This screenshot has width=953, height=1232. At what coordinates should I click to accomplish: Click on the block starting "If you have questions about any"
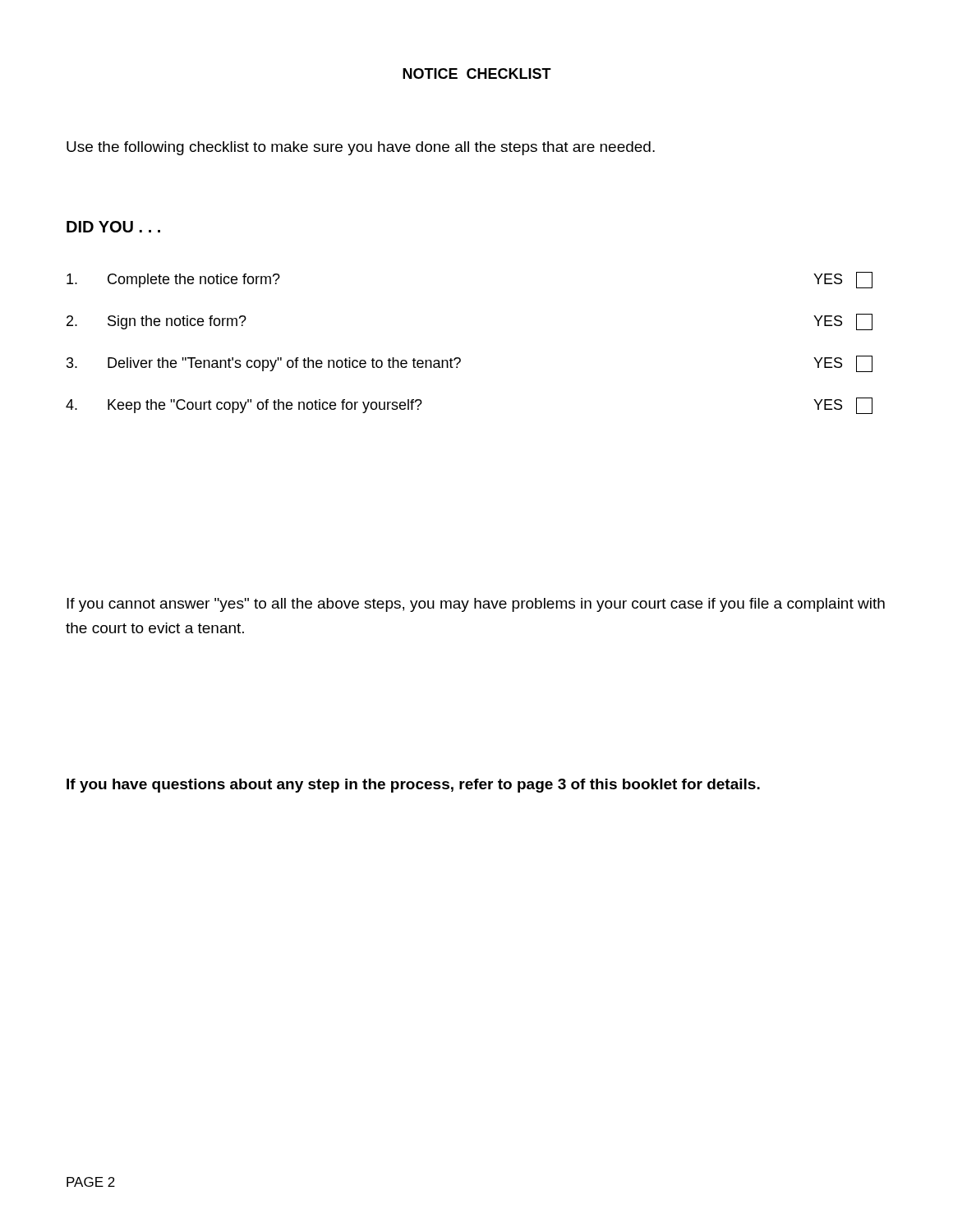click(413, 784)
